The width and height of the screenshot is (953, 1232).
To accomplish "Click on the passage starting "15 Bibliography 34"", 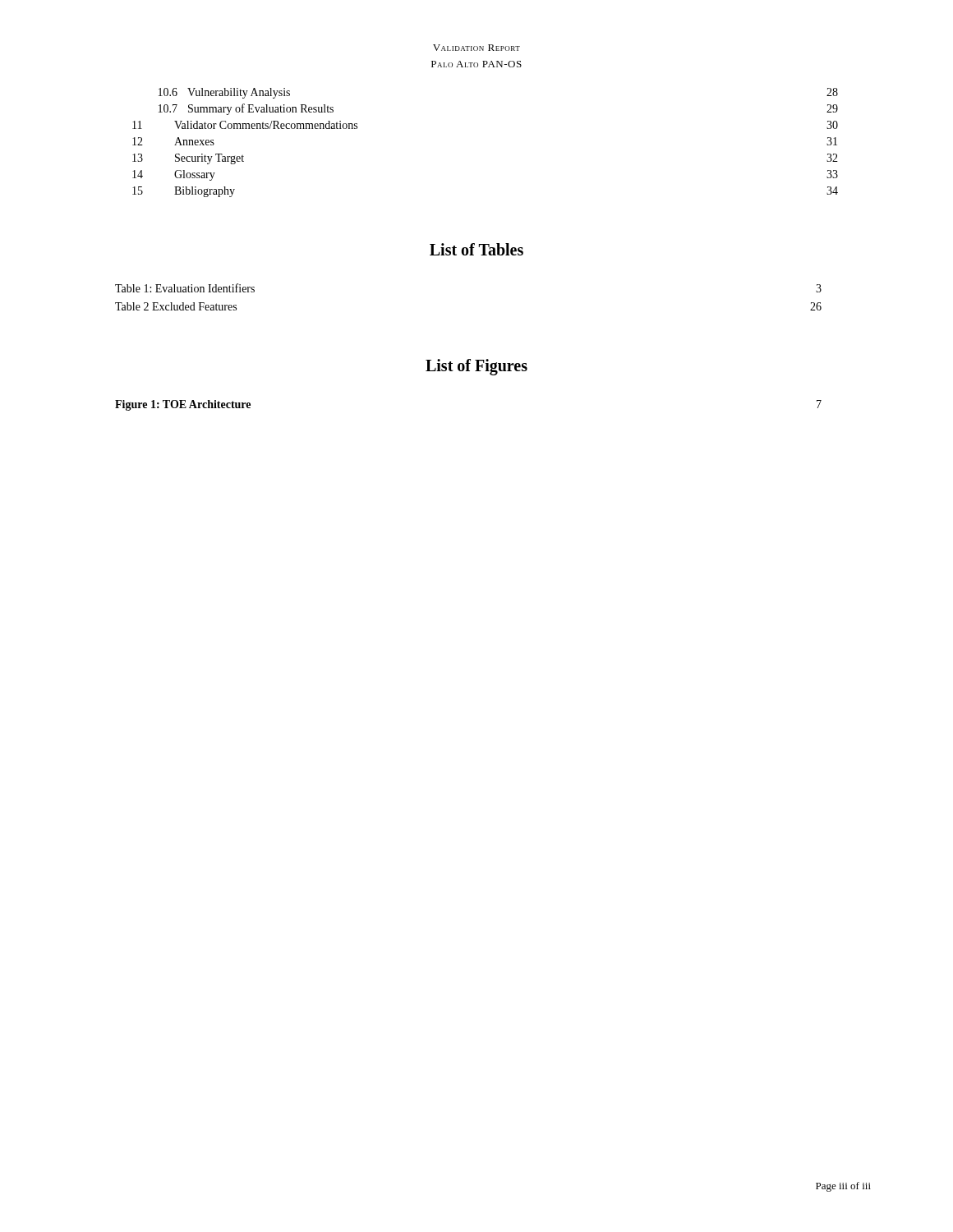I will (214, 192).
